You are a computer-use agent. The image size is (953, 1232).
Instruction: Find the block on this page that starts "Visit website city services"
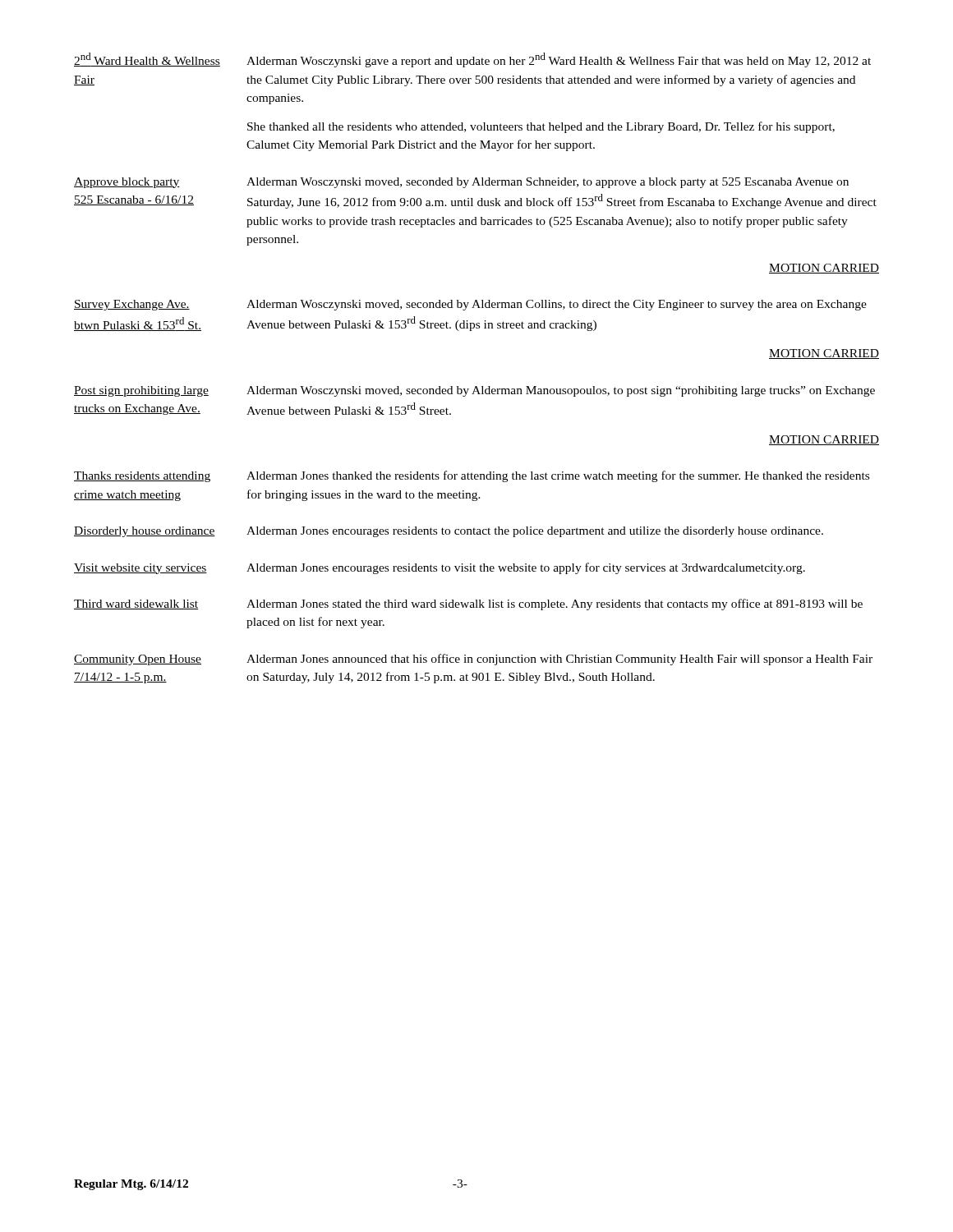(476, 567)
